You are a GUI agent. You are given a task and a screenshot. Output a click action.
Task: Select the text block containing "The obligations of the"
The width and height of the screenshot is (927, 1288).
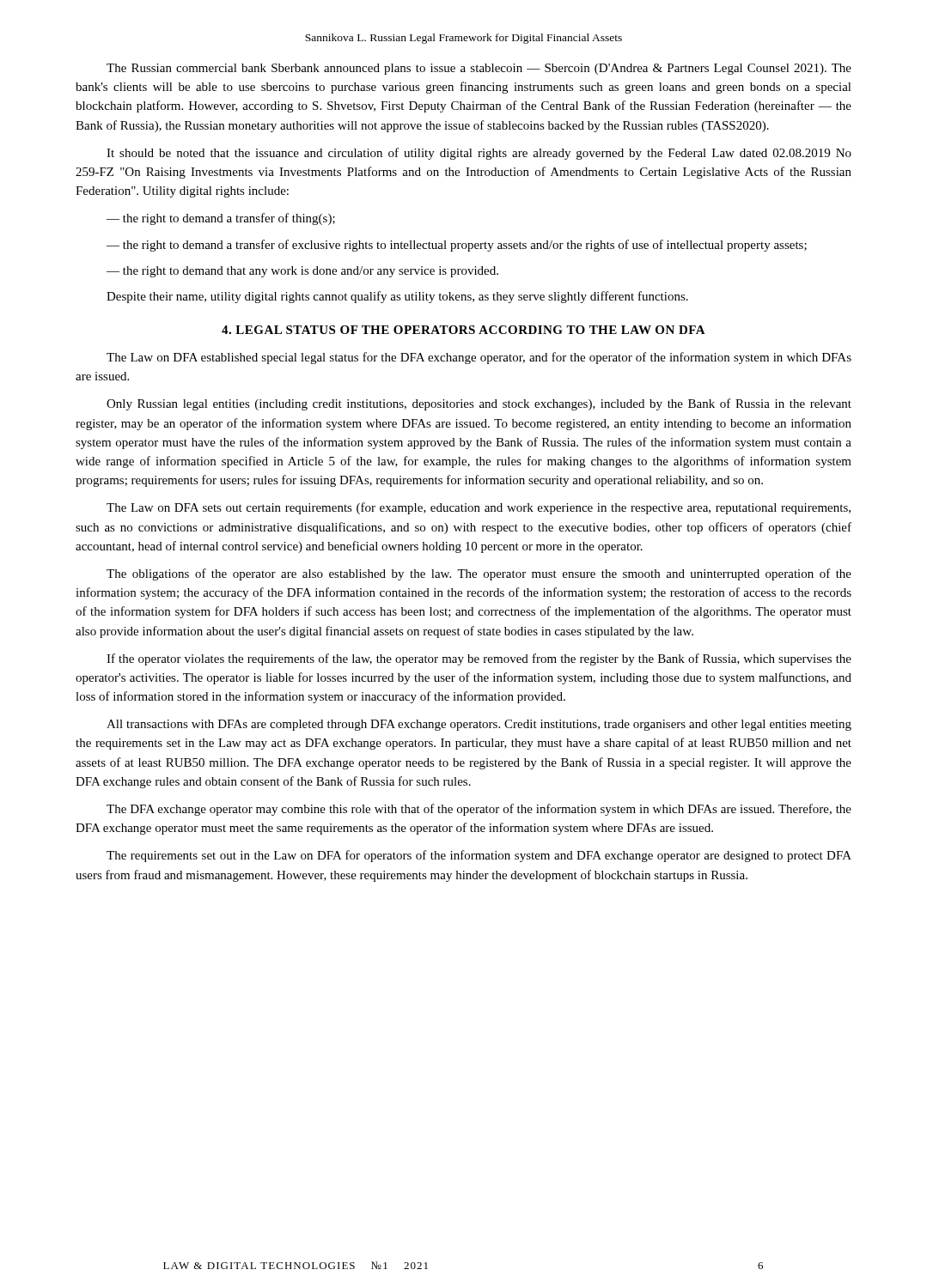point(464,602)
